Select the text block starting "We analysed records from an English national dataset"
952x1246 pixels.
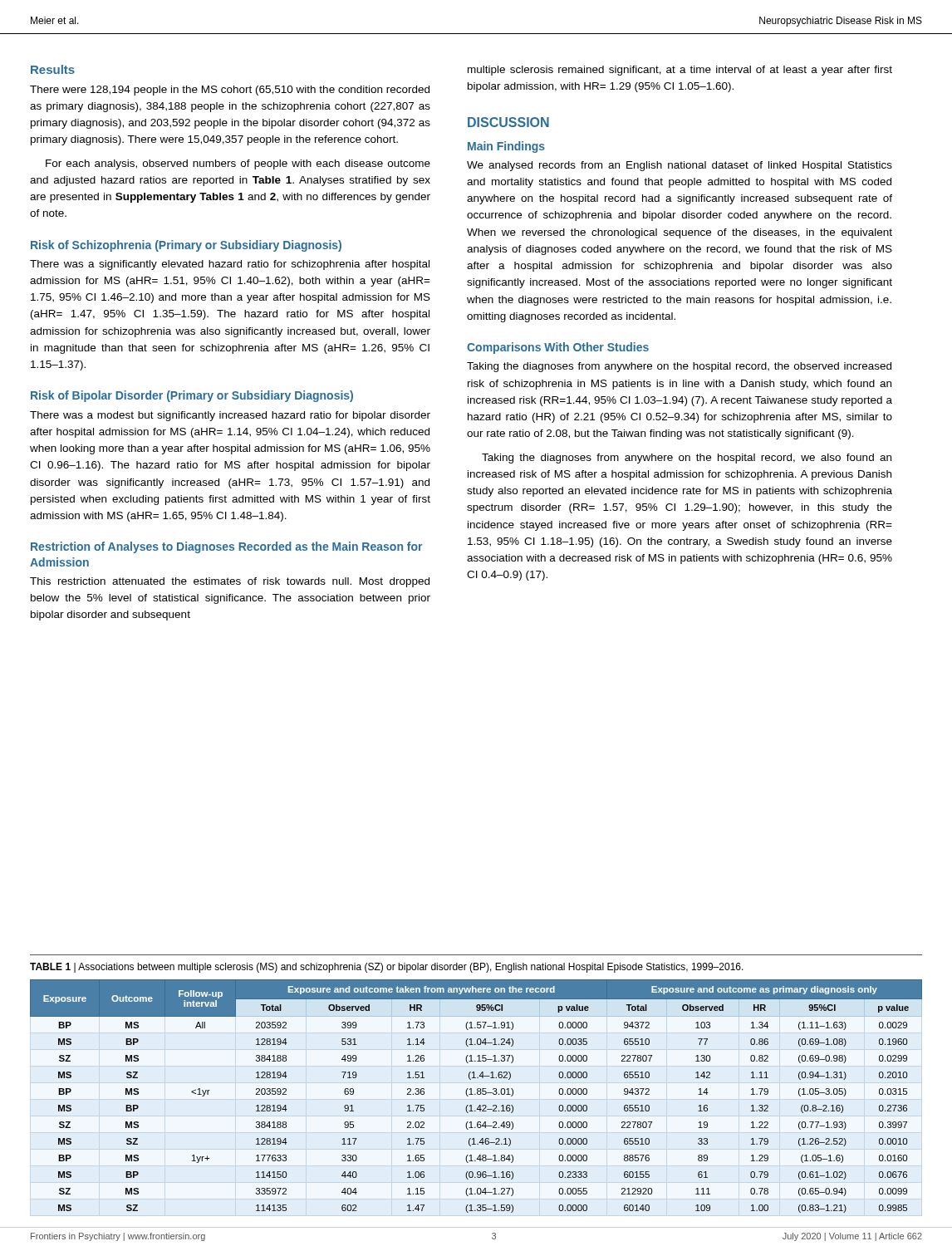(x=680, y=241)
